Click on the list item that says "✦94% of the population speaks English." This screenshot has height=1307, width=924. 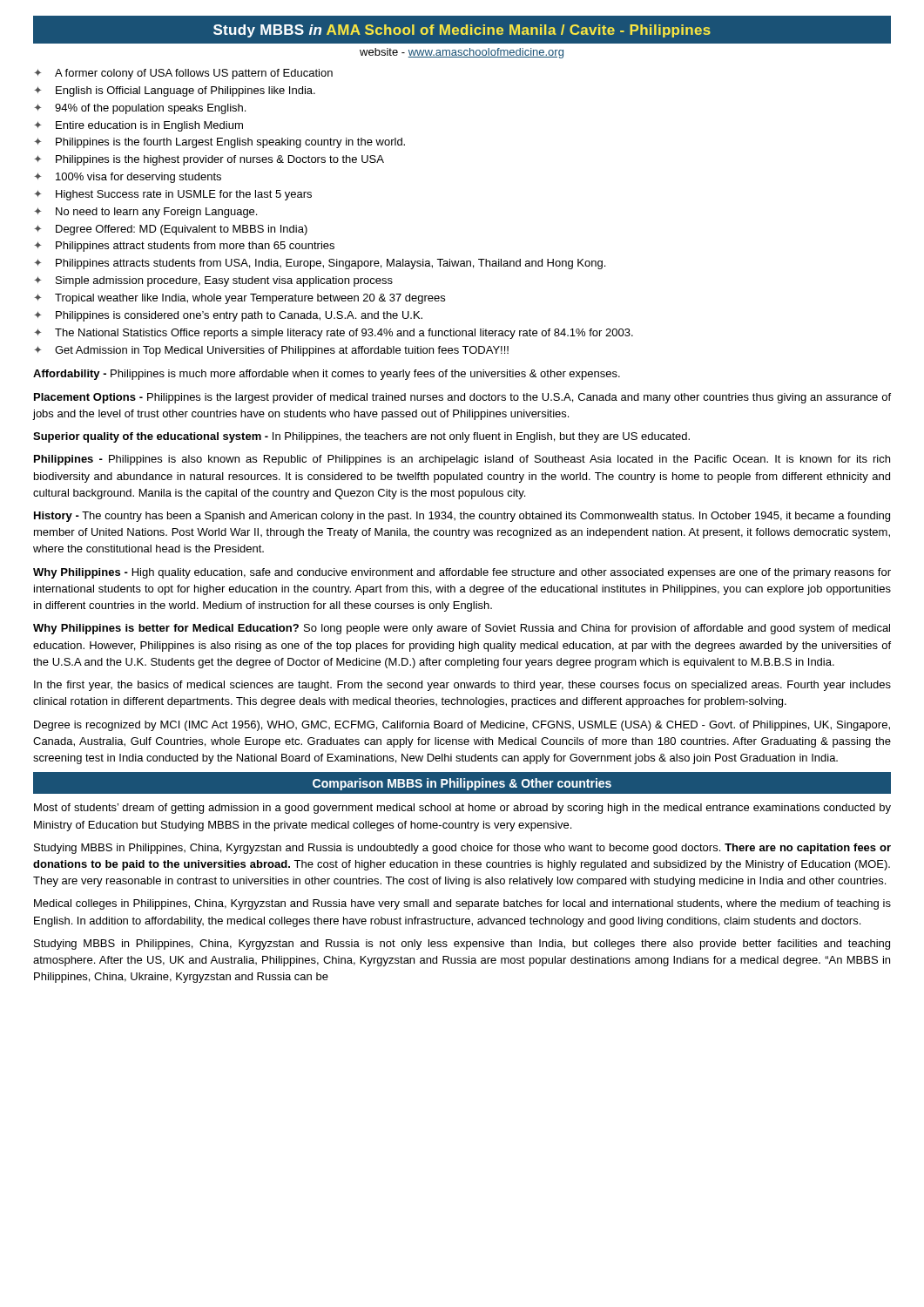[x=140, y=108]
